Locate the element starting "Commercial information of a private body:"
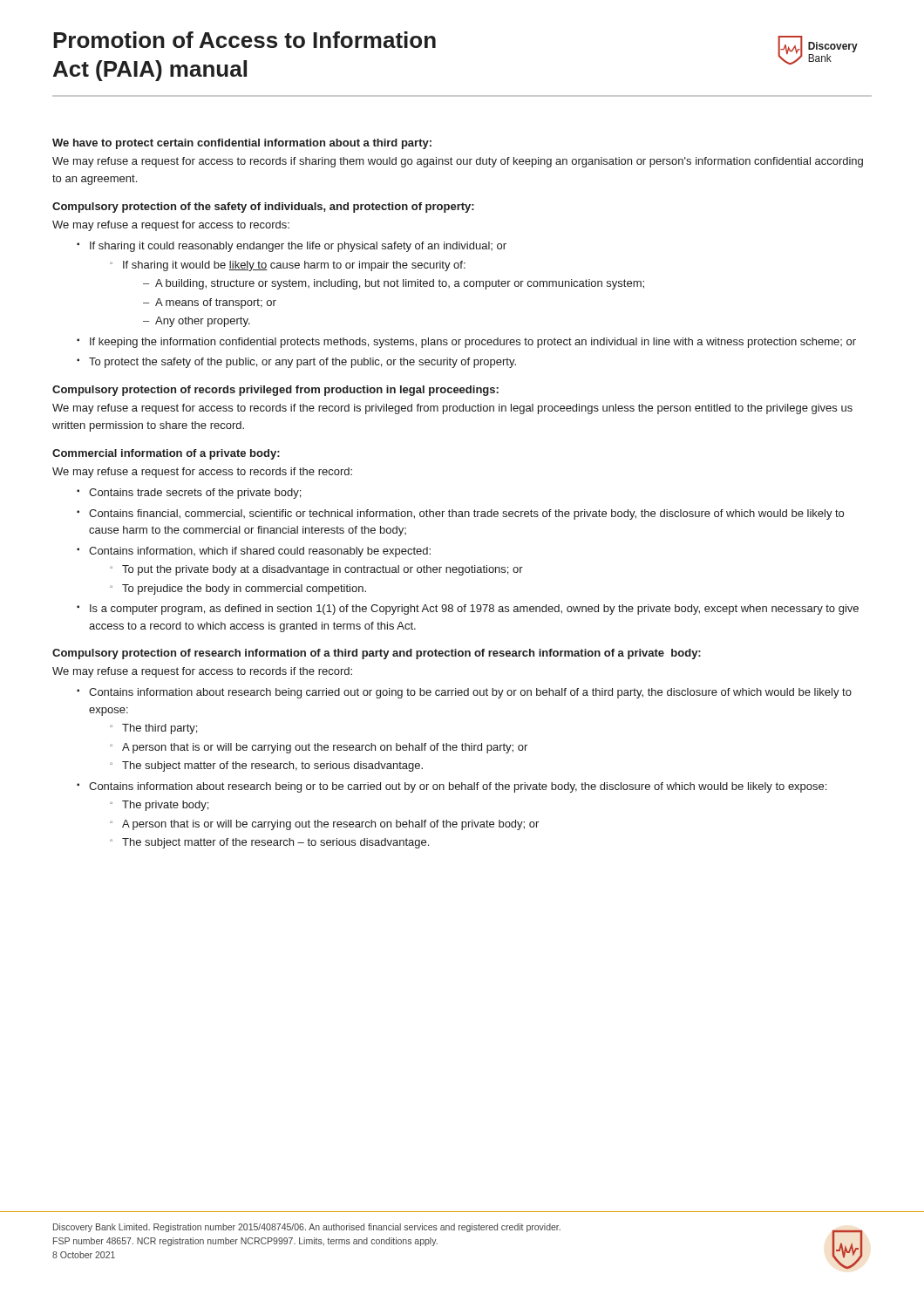Screen dimensions: 1308x924 [166, 453]
